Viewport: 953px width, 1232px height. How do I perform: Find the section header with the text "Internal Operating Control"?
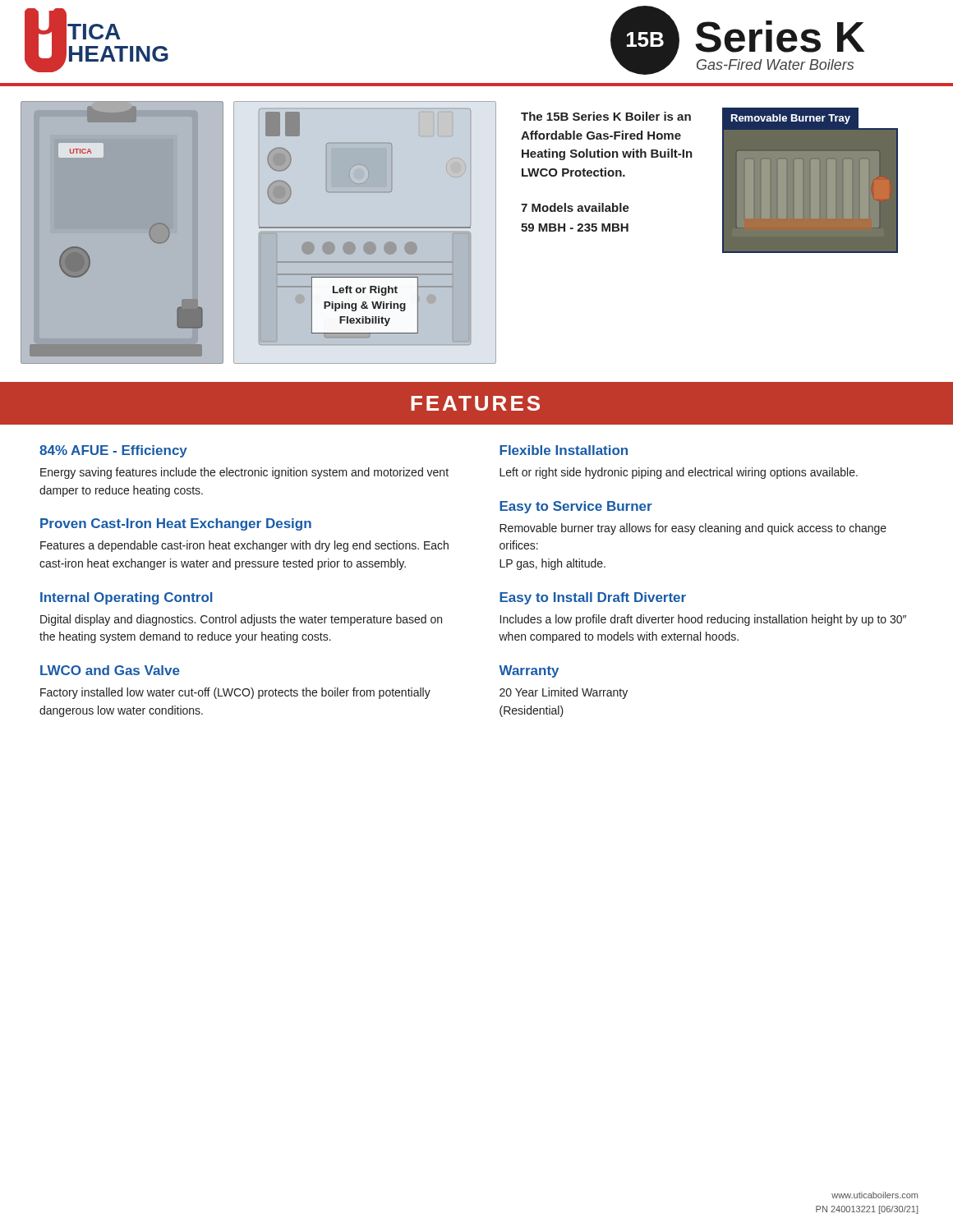click(126, 597)
